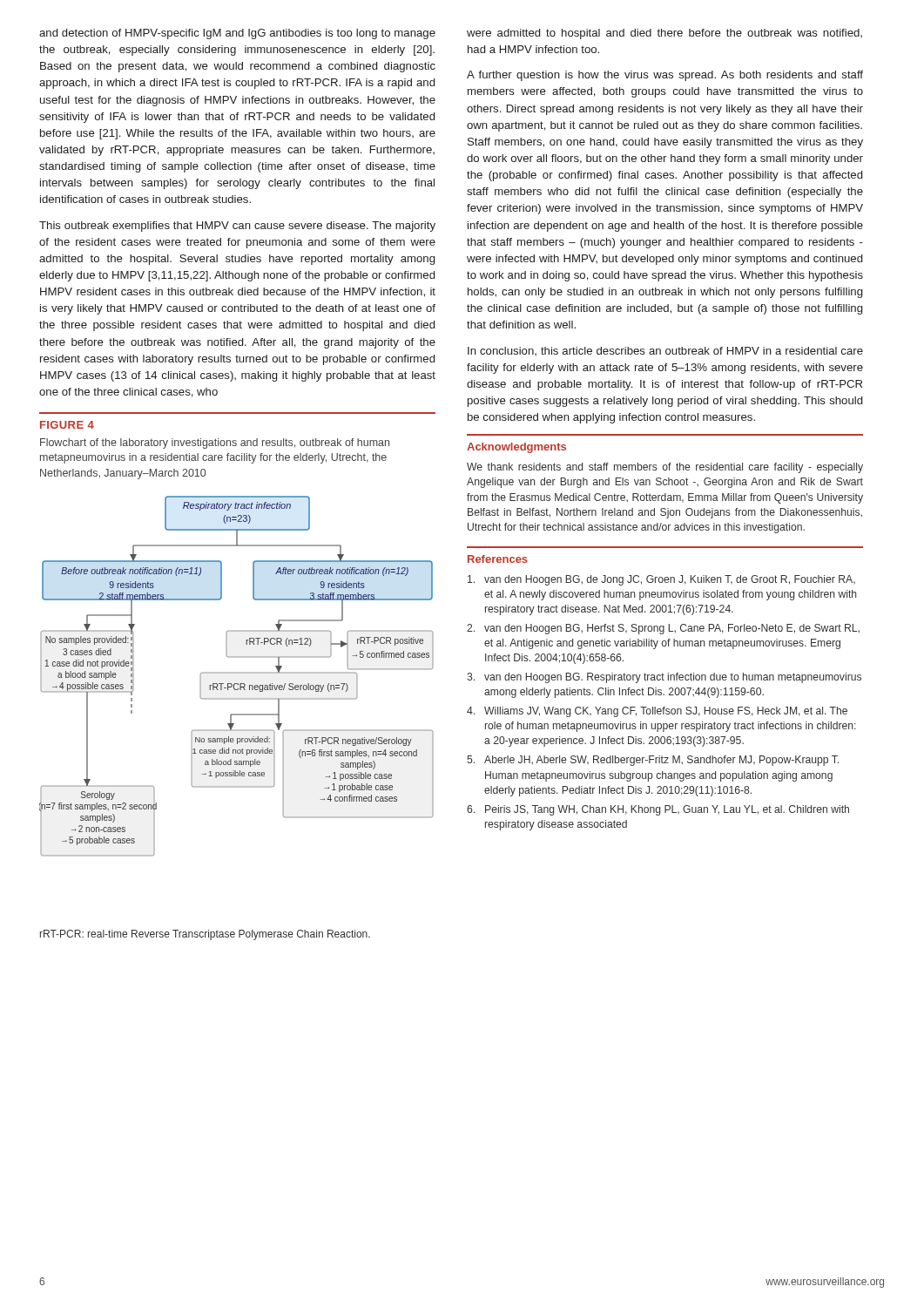Click on the region starting "van den Hoogen BG, de Jong"

click(x=665, y=594)
